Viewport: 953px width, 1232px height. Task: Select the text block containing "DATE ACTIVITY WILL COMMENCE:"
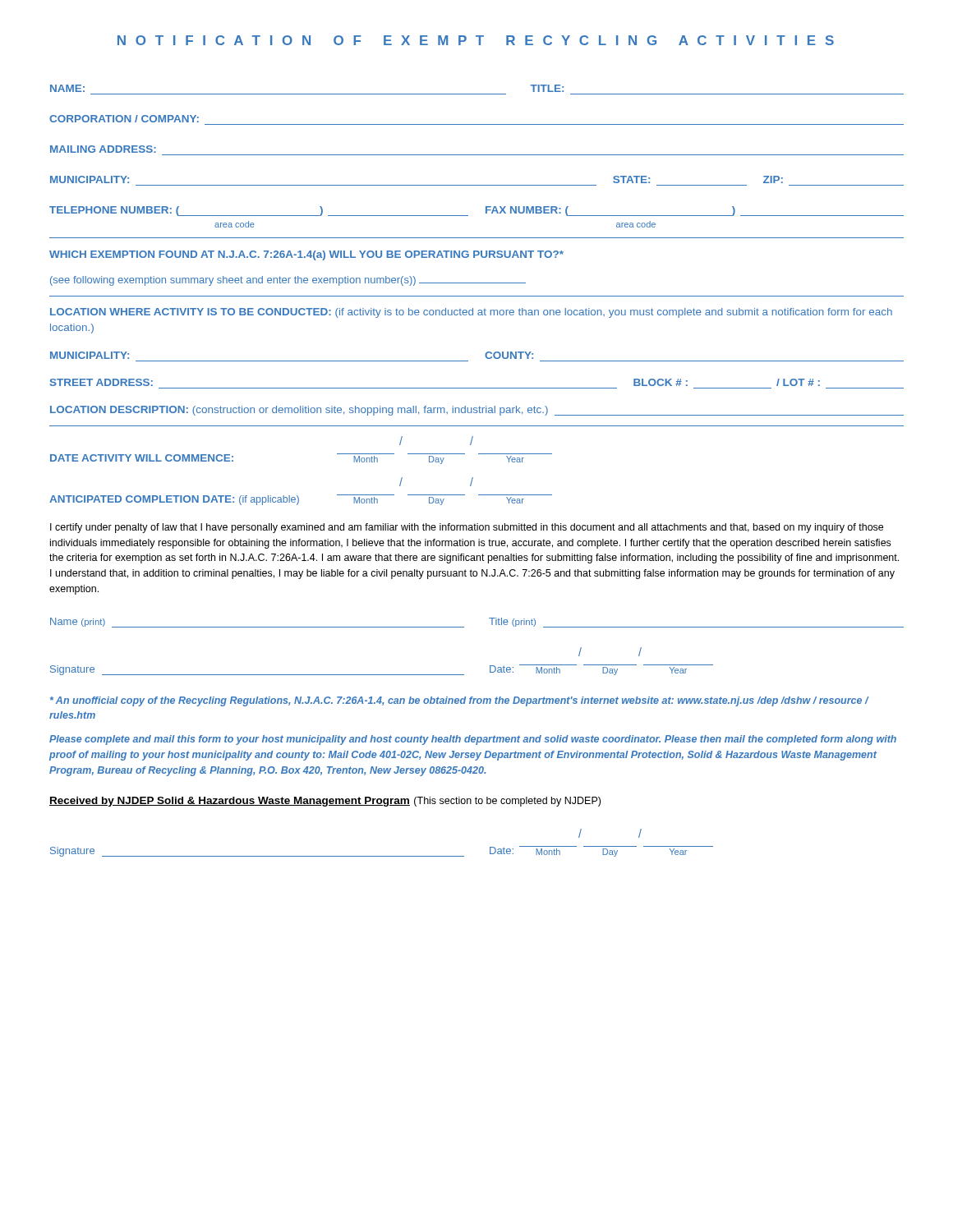[476, 449]
